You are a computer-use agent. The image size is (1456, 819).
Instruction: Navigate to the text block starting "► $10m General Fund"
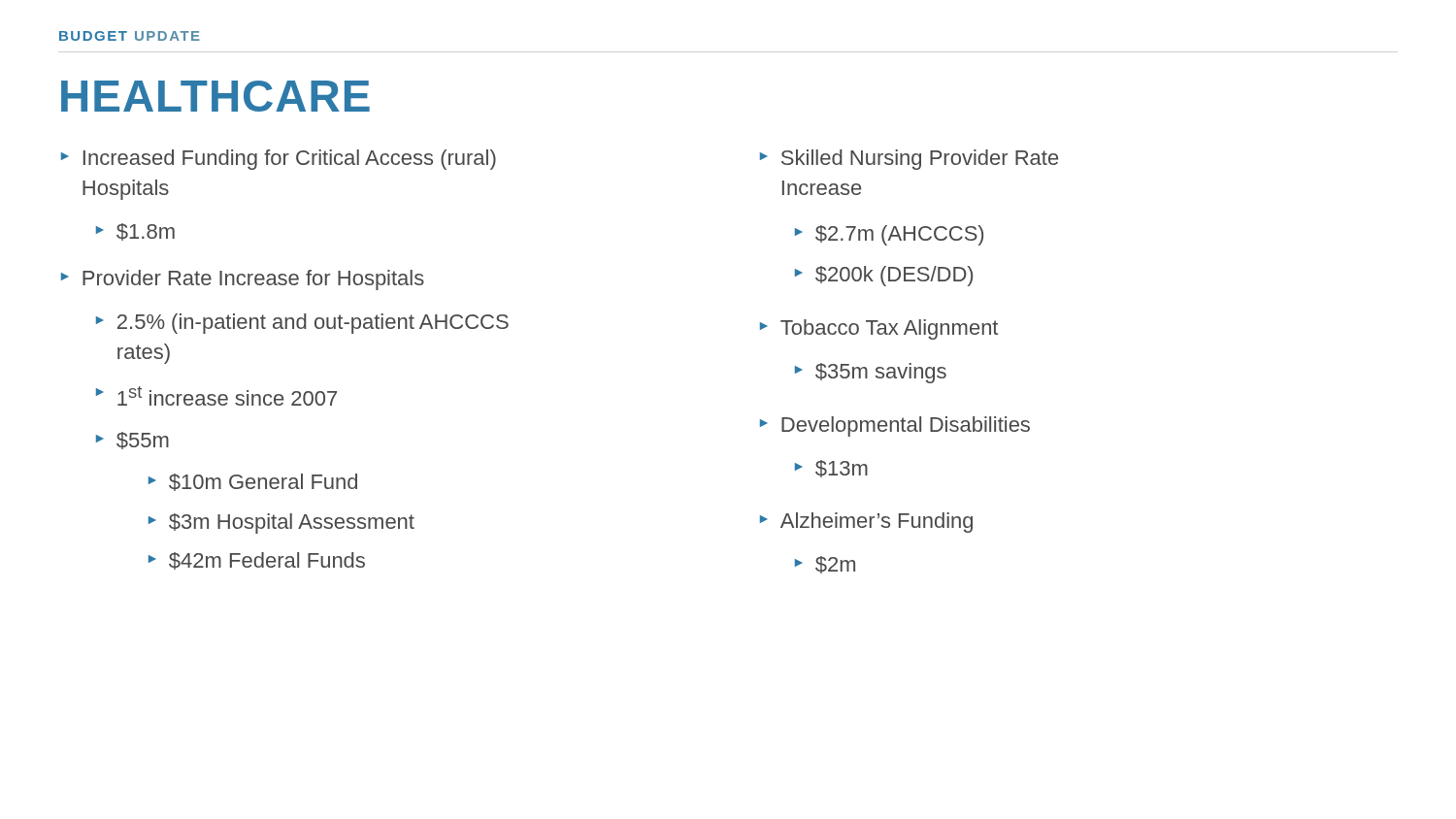[x=252, y=482]
